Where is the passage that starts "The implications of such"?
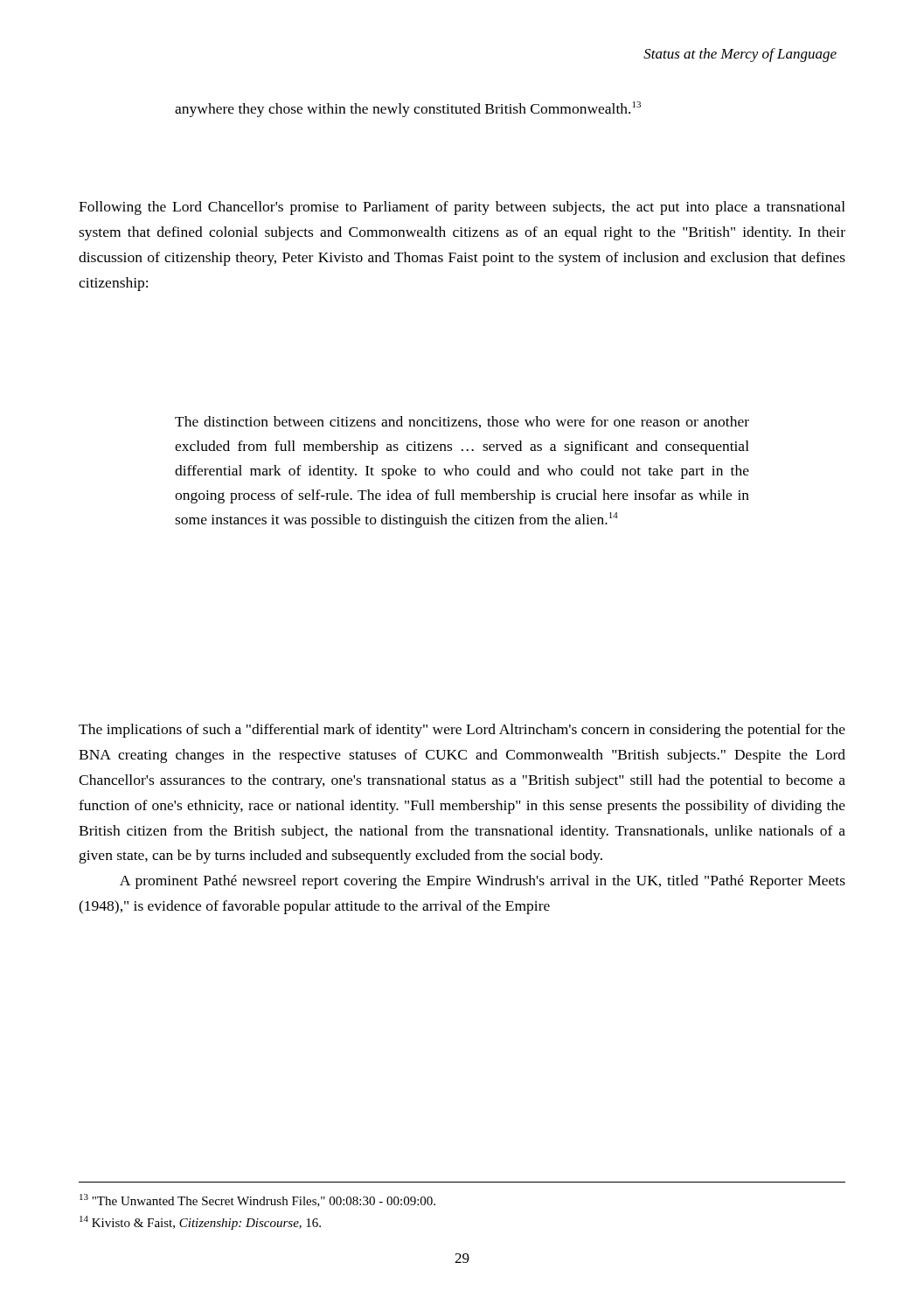The height and width of the screenshot is (1311, 924). pyautogui.click(x=462, y=817)
